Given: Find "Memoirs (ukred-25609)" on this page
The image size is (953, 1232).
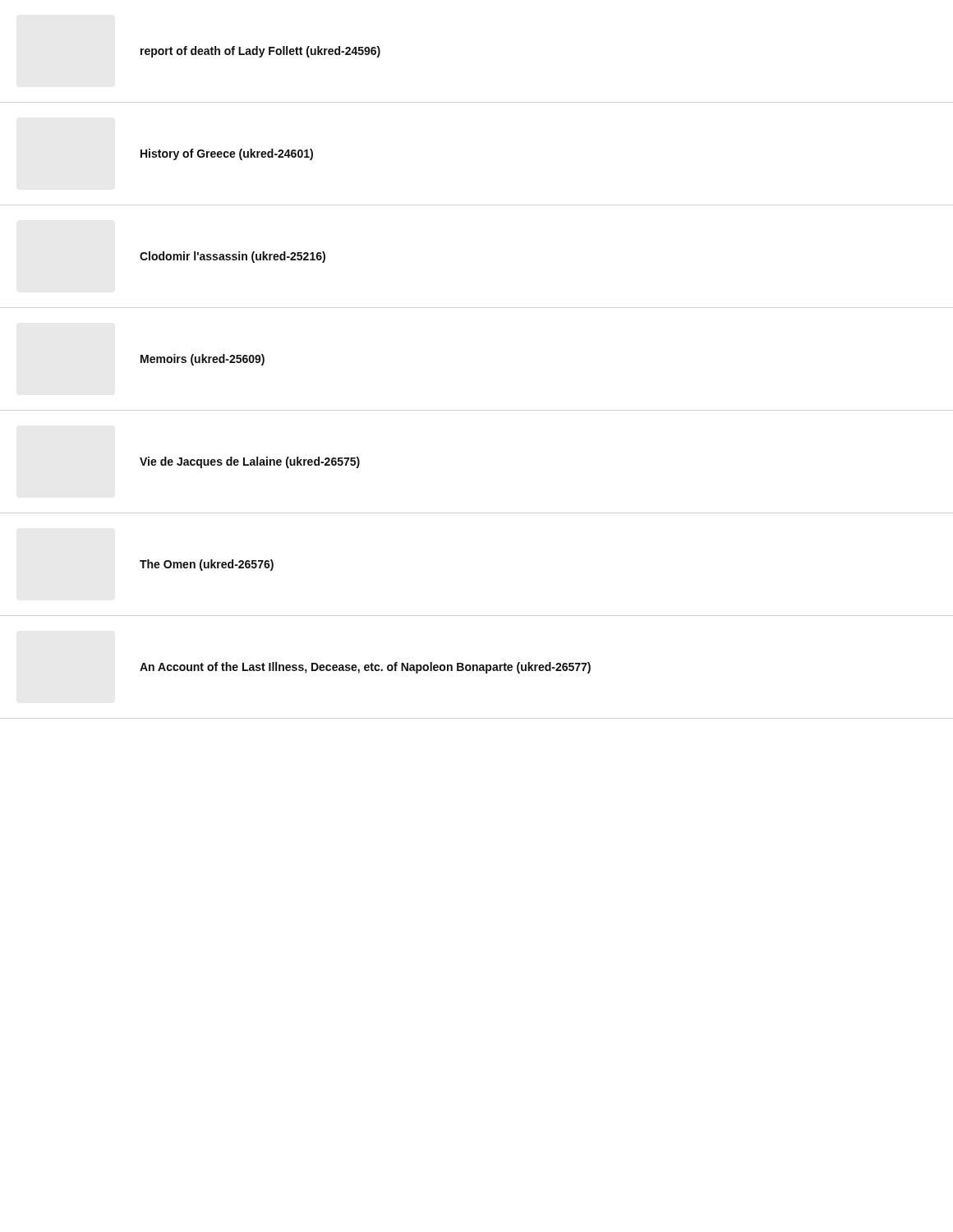Looking at the screenshot, I should (141, 359).
